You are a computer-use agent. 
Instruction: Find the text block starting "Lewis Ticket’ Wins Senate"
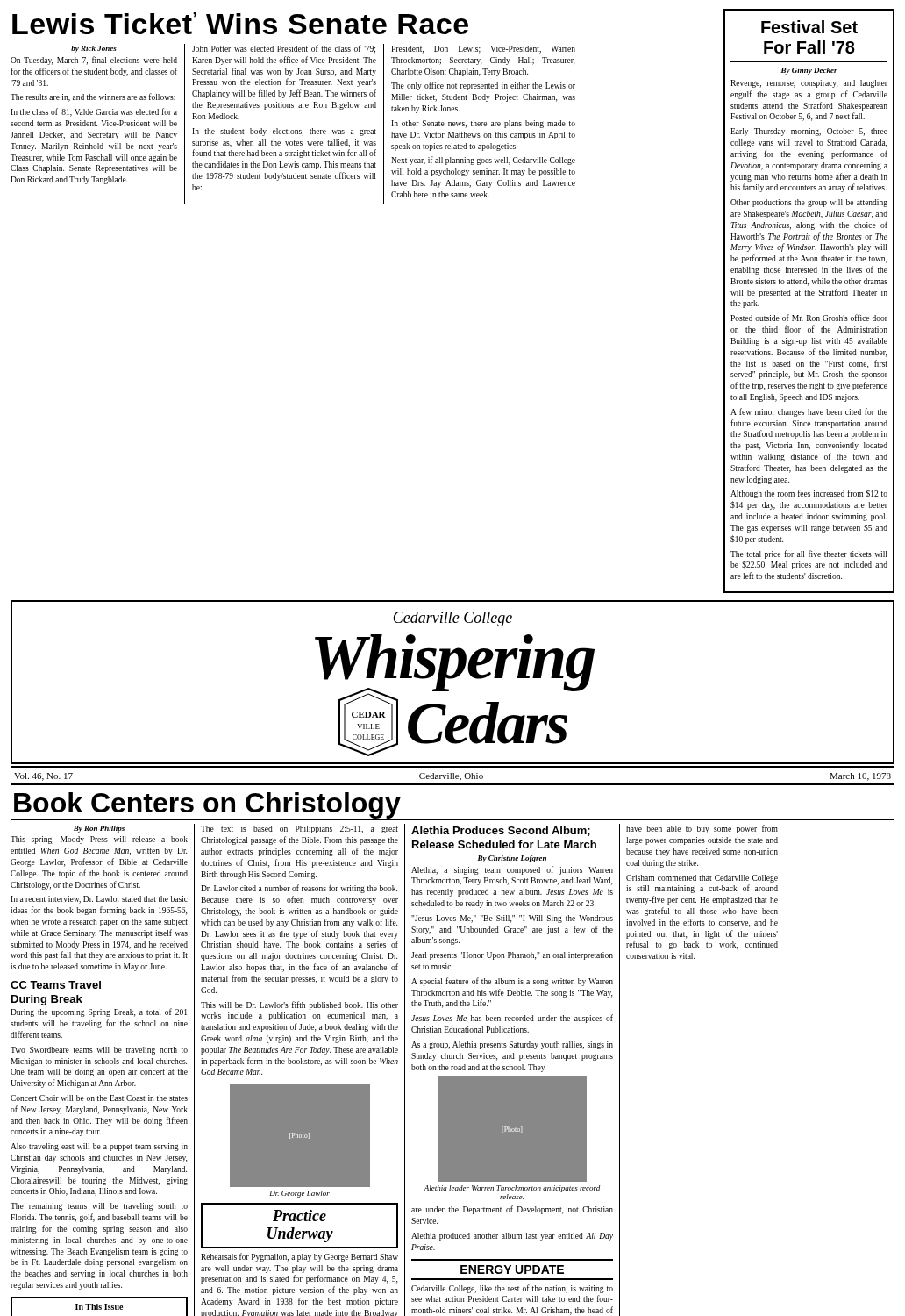coord(240,24)
